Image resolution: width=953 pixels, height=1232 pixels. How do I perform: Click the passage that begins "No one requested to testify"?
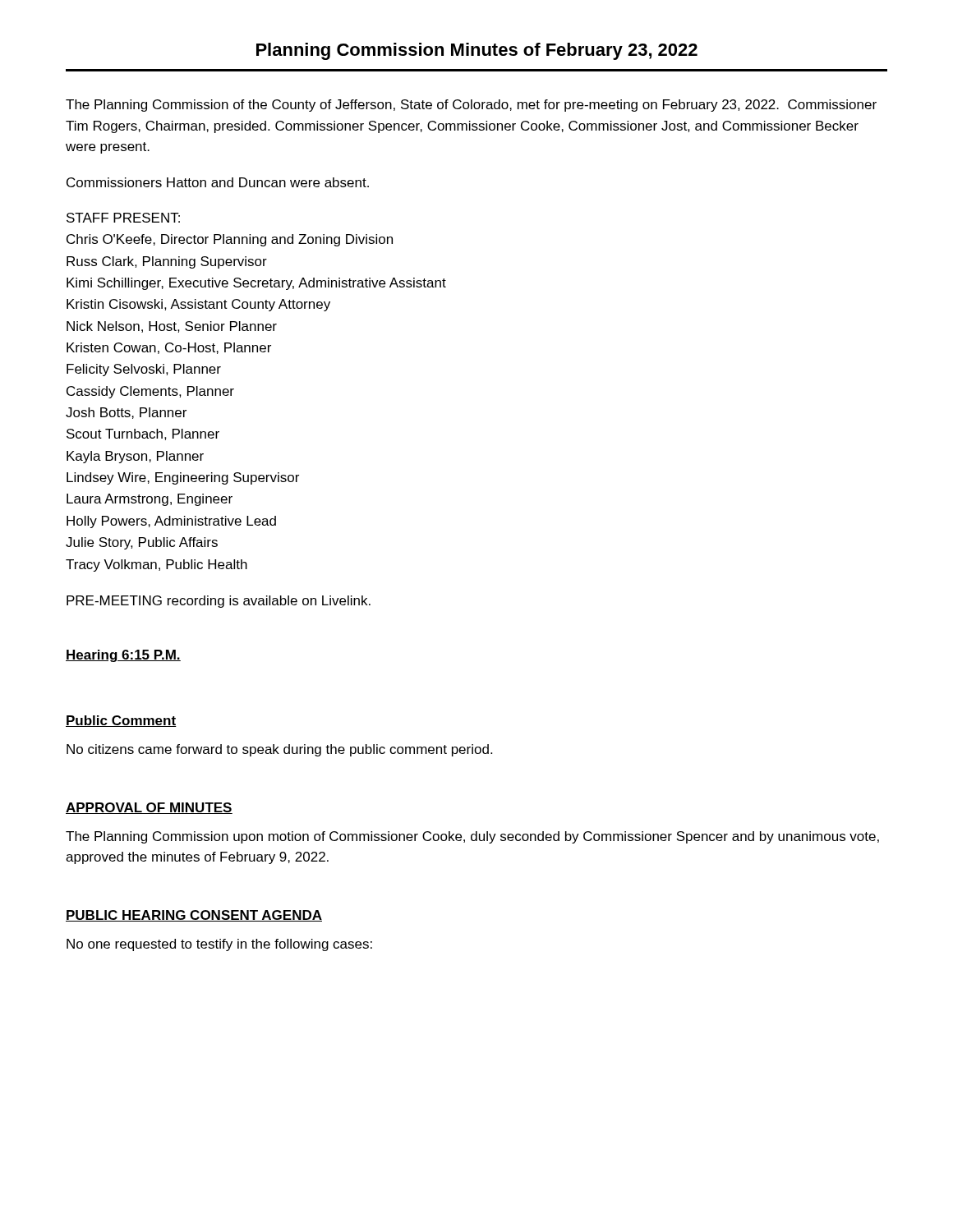tap(219, 944)
